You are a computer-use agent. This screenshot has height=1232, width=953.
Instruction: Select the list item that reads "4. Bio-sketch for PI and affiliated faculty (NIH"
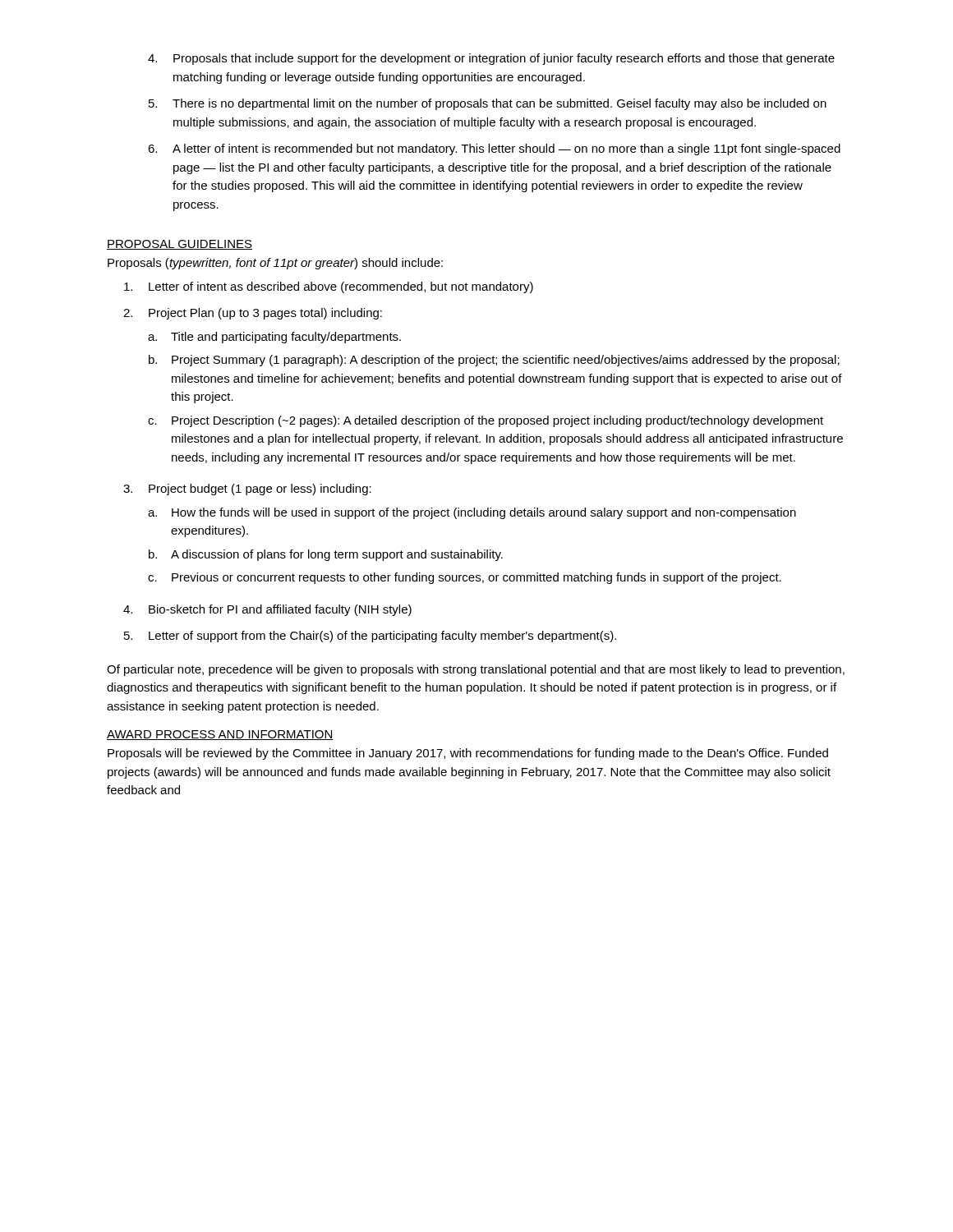point(267,610)
